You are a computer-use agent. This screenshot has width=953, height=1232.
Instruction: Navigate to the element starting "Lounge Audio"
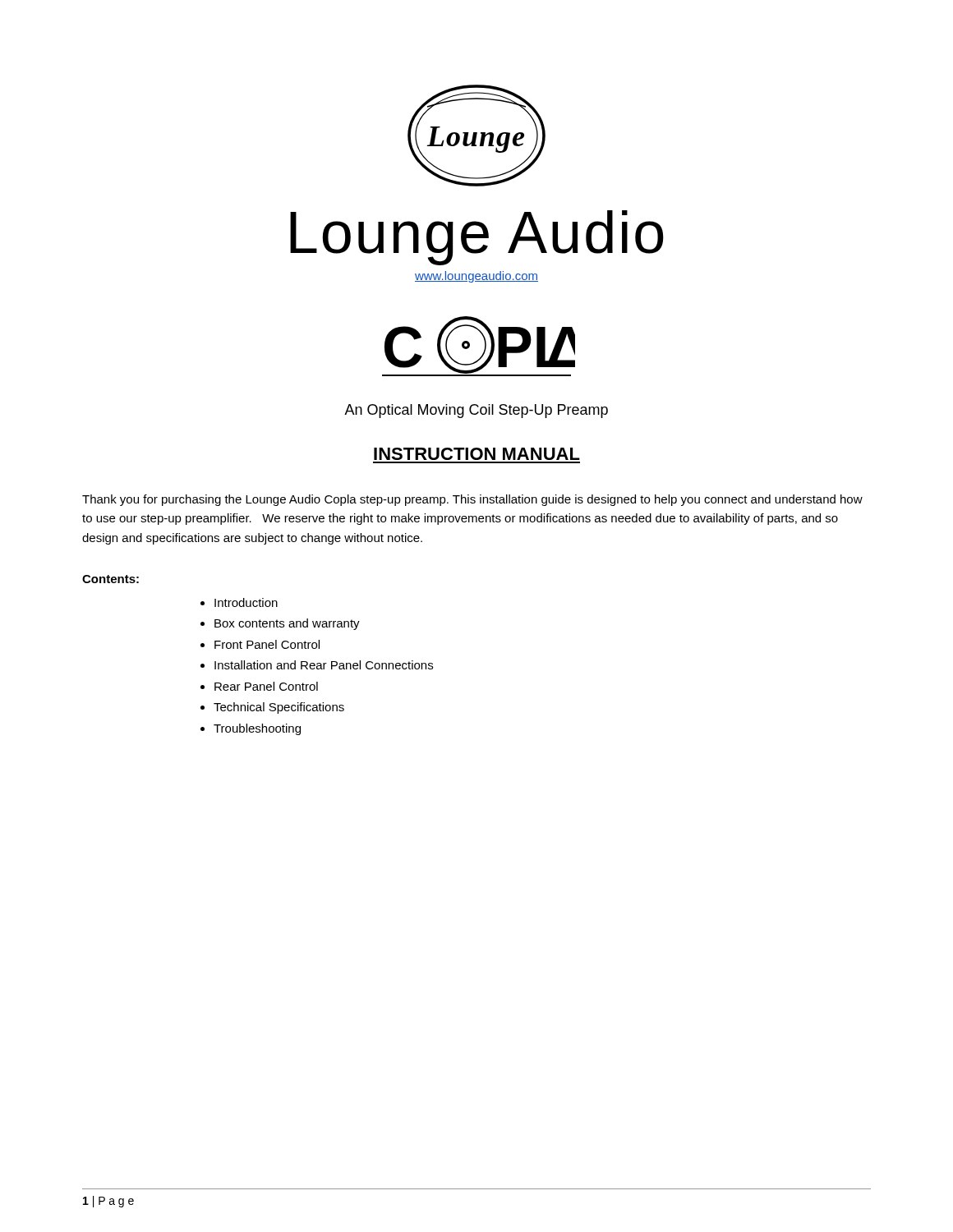tap(476, 233)
